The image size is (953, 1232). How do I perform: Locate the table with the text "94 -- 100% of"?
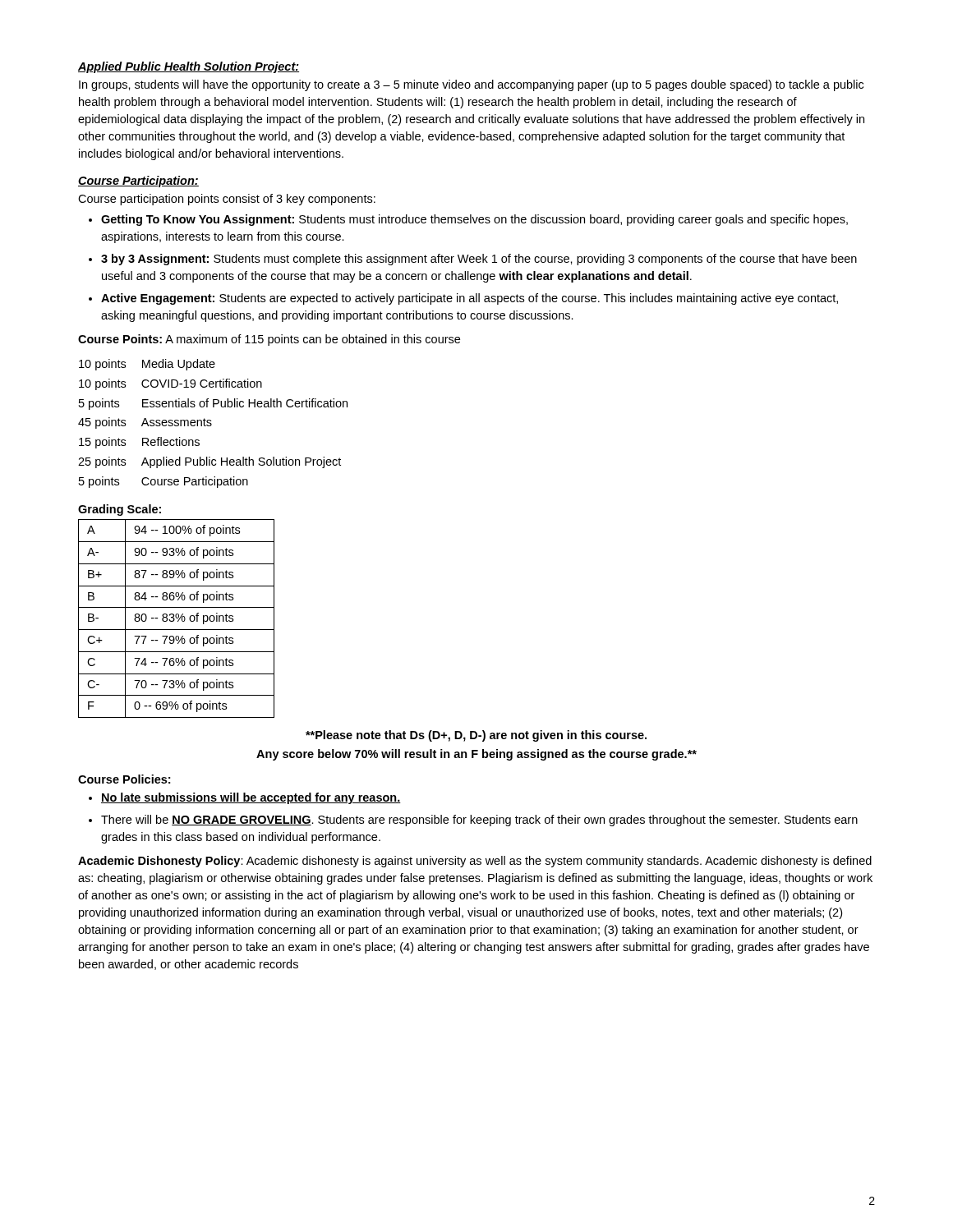pos(476,619)
